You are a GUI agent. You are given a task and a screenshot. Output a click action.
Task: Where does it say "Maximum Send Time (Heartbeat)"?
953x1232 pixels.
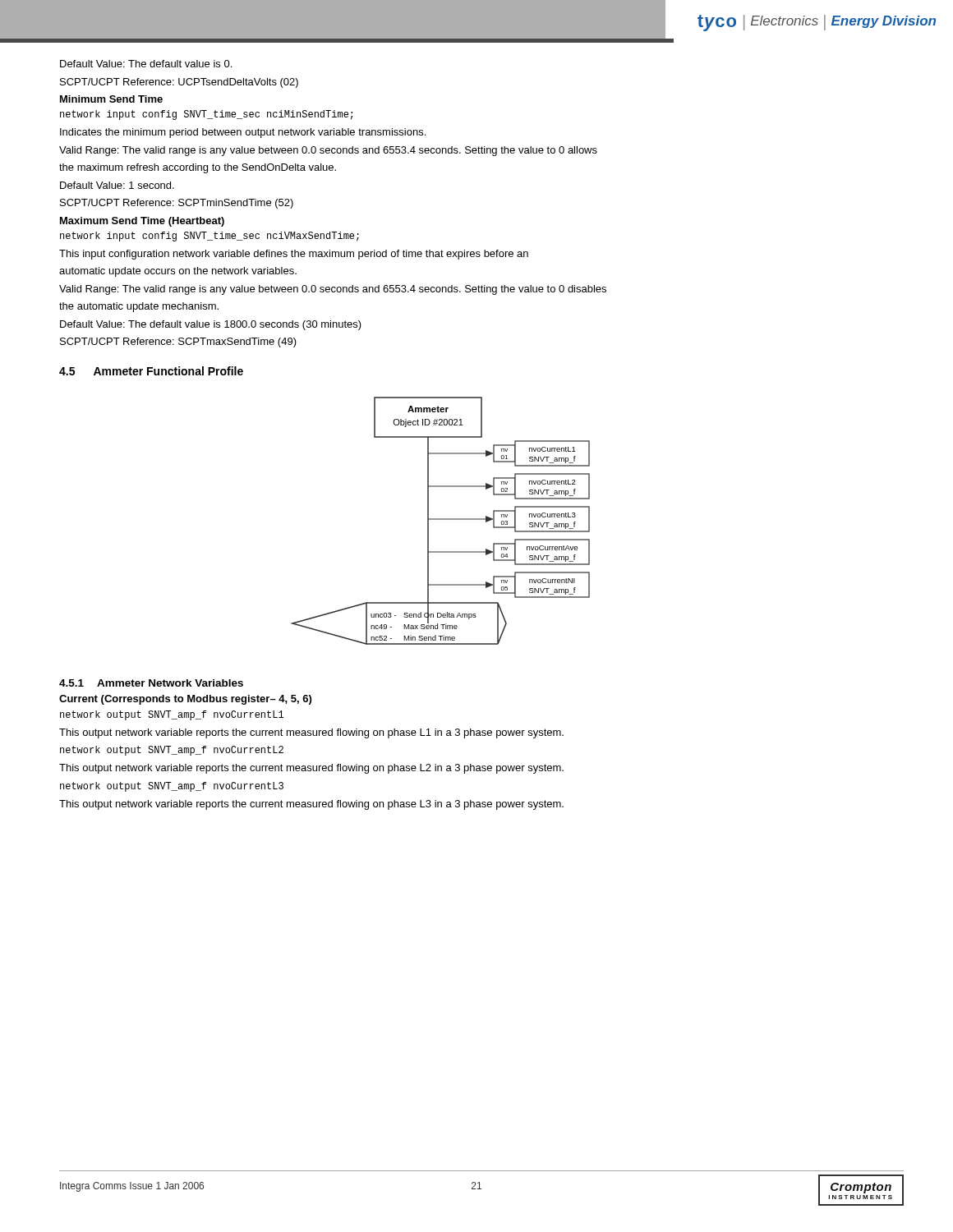[x=142, y=220]
